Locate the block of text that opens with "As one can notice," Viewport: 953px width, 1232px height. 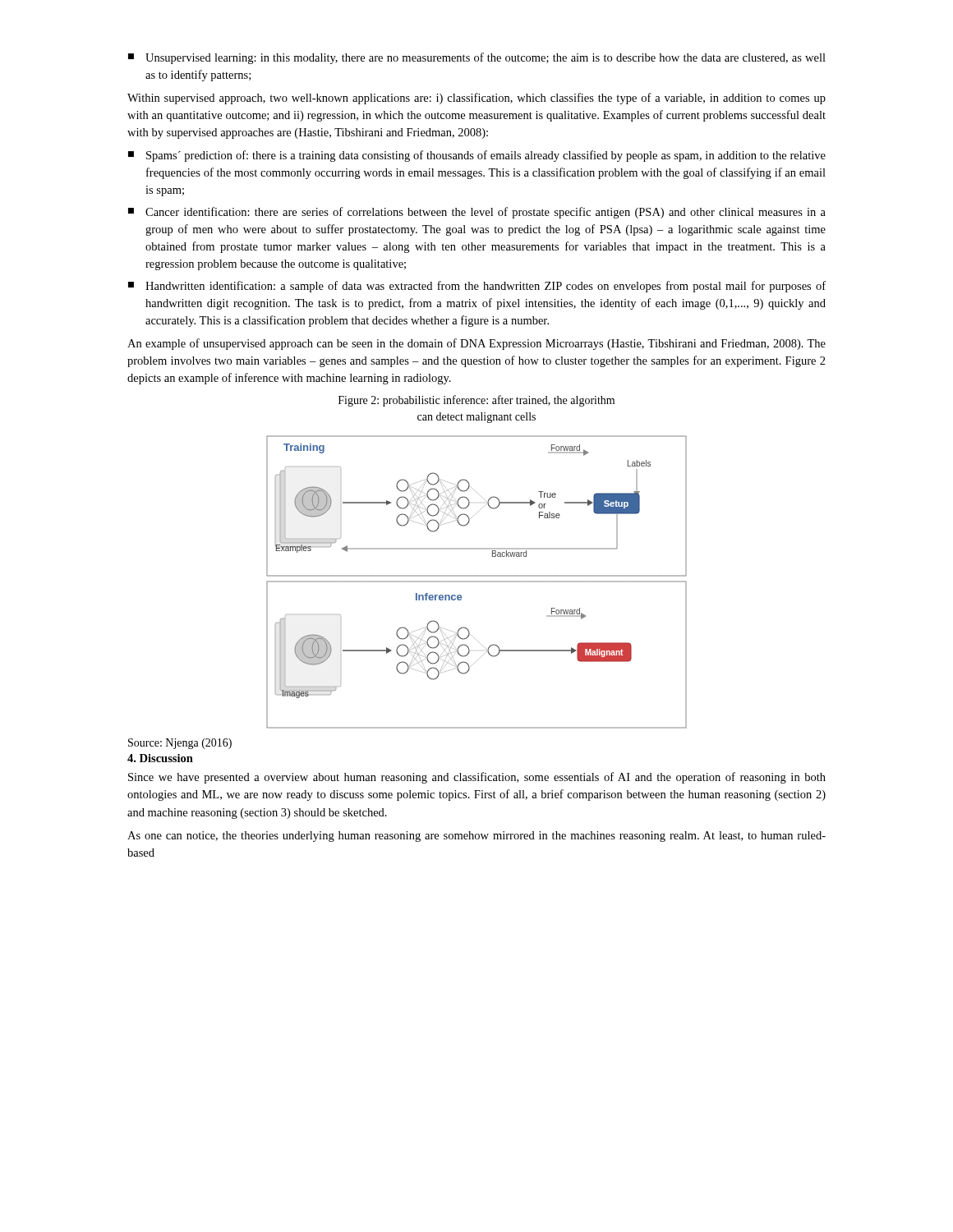[476, 843]
